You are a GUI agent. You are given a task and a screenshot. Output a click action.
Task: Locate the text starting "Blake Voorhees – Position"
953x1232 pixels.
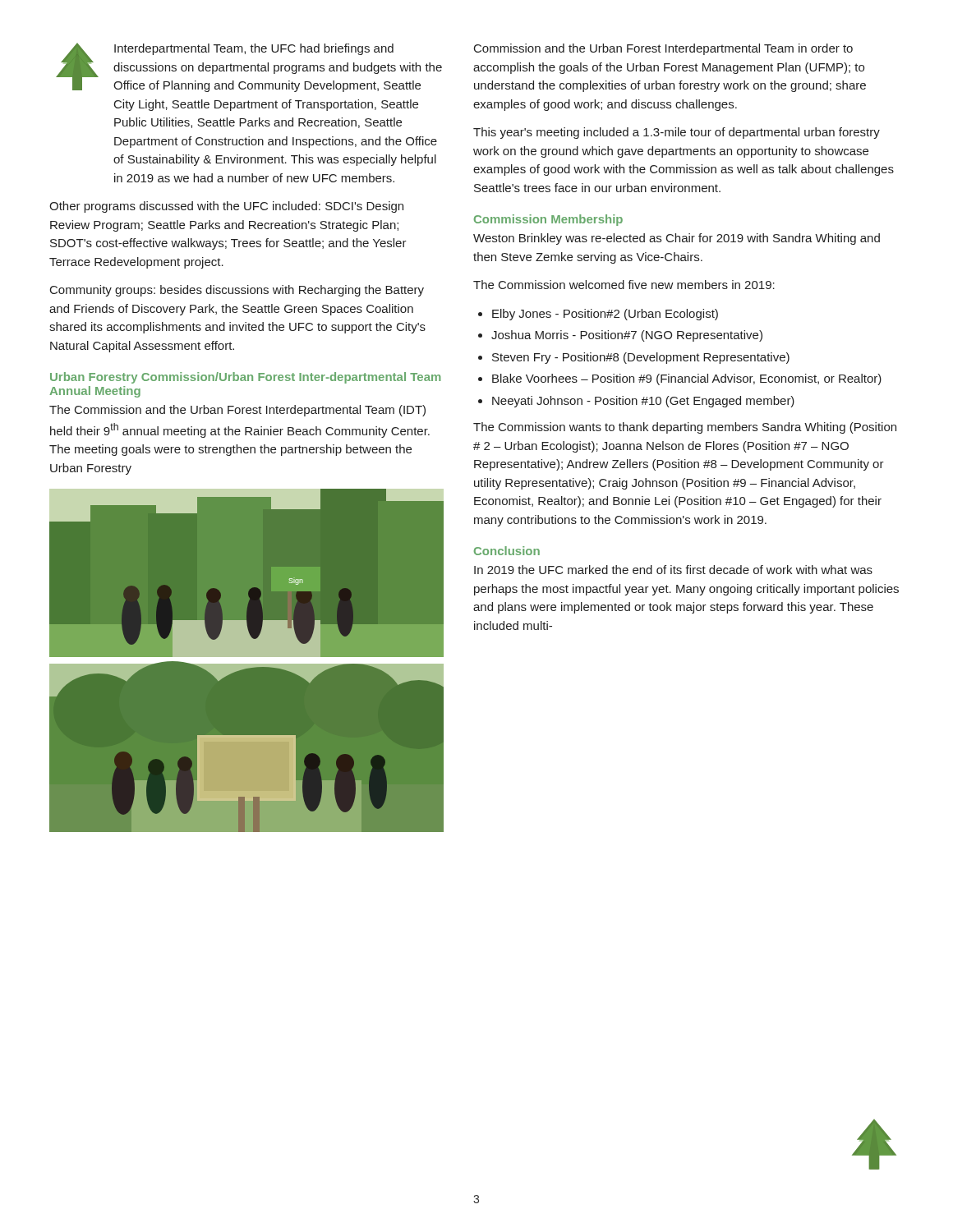[x=686, y=378]
